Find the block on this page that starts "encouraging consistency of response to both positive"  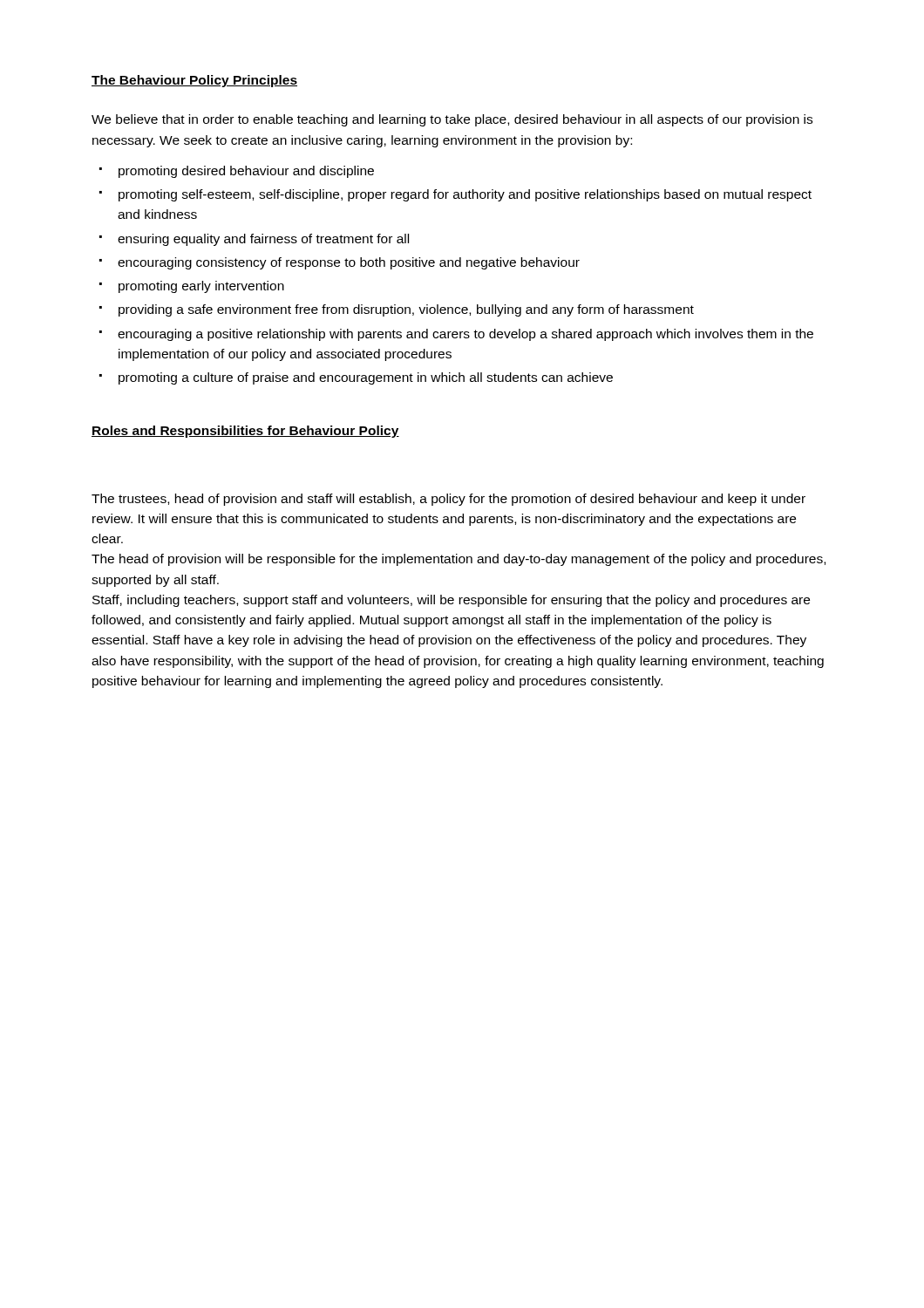click(349, 262)
